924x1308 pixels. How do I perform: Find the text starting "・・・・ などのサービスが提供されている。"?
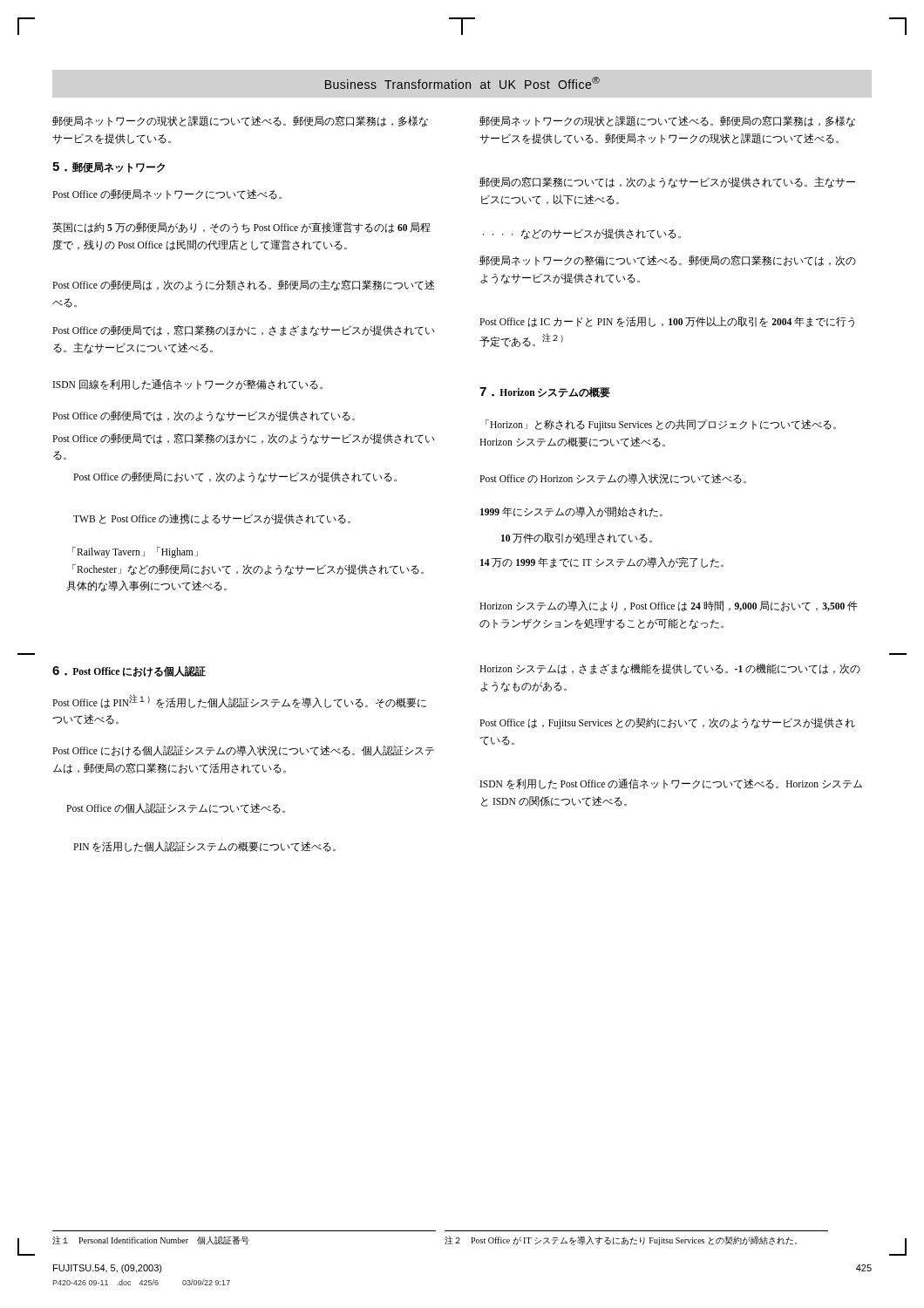(584, 233)
